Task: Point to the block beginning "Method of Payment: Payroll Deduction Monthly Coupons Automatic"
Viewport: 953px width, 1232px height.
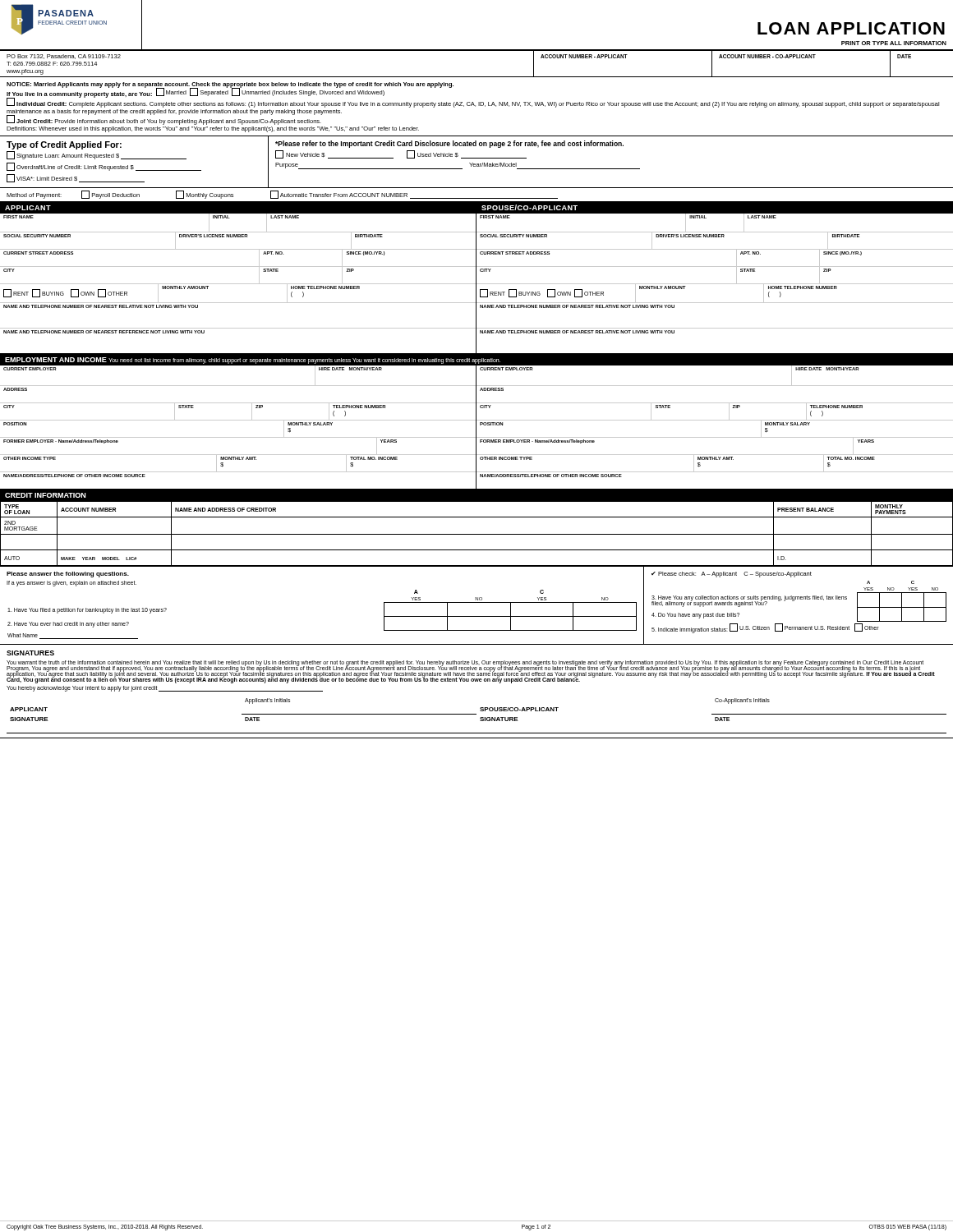Action: (x=282, y=195)
